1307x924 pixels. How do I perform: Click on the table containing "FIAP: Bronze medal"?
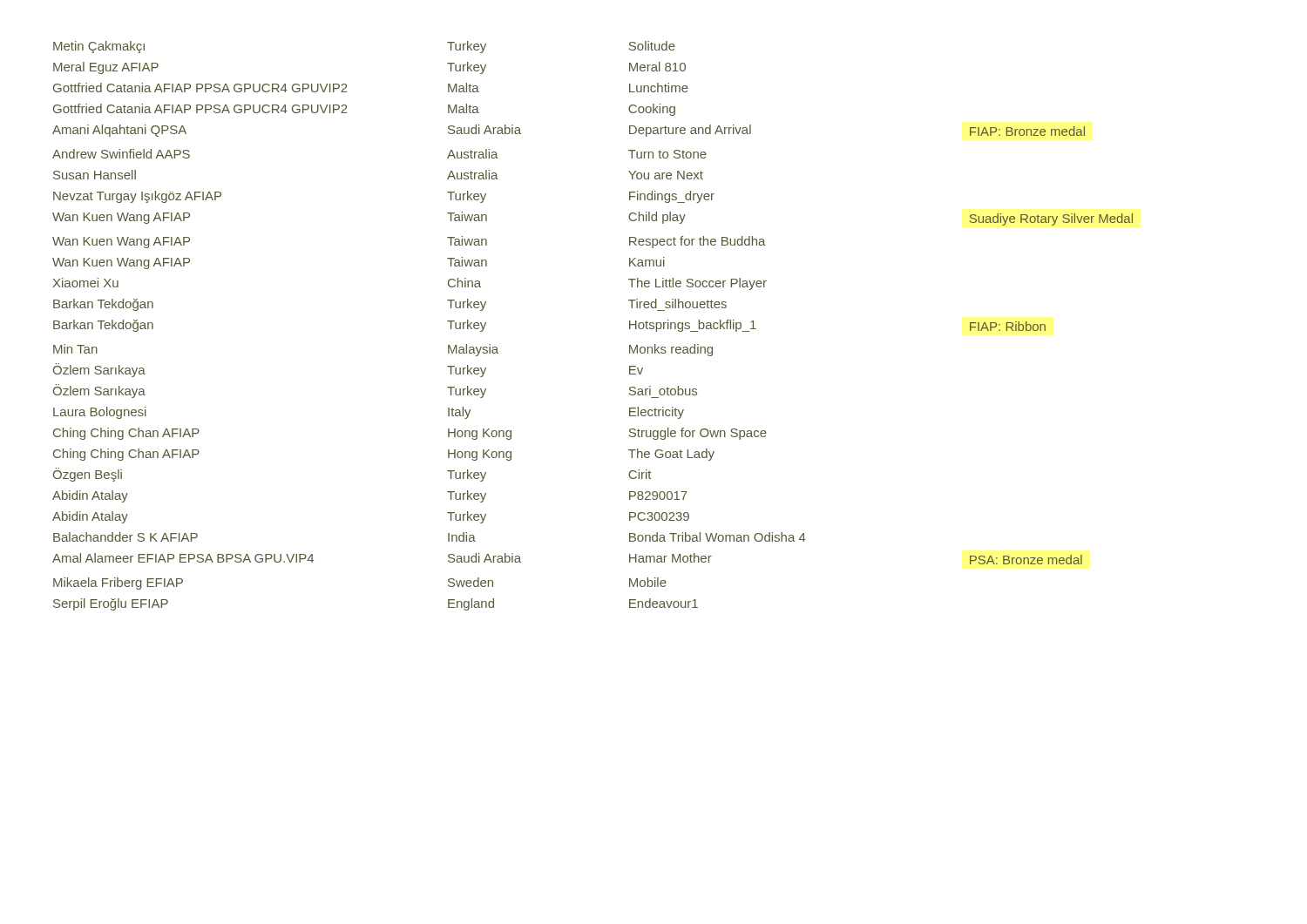pyautogui.click(x=654, y=324)
